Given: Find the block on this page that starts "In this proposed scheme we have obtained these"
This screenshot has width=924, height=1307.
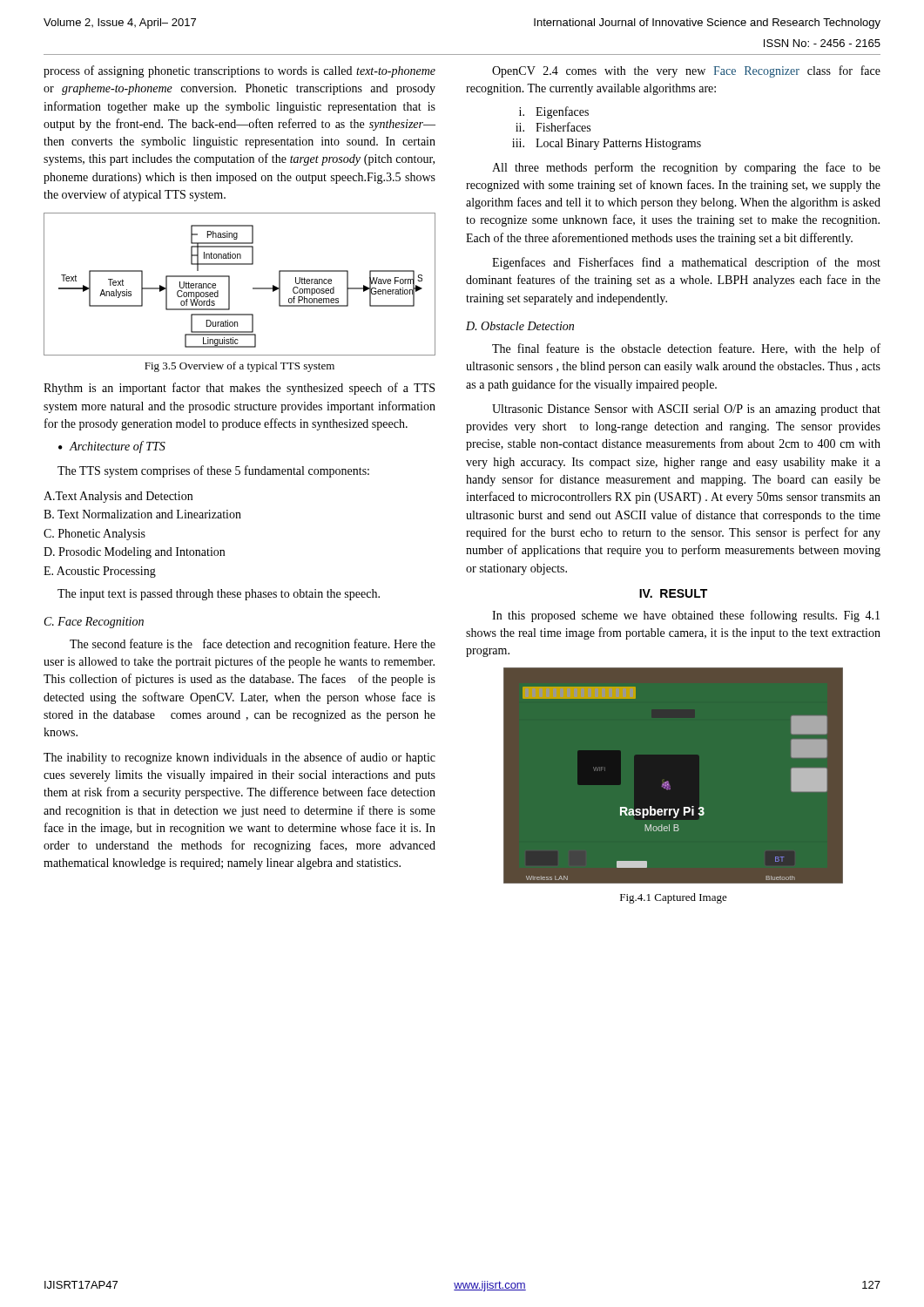Looking at the screenshot, I should tap(673, 634).
